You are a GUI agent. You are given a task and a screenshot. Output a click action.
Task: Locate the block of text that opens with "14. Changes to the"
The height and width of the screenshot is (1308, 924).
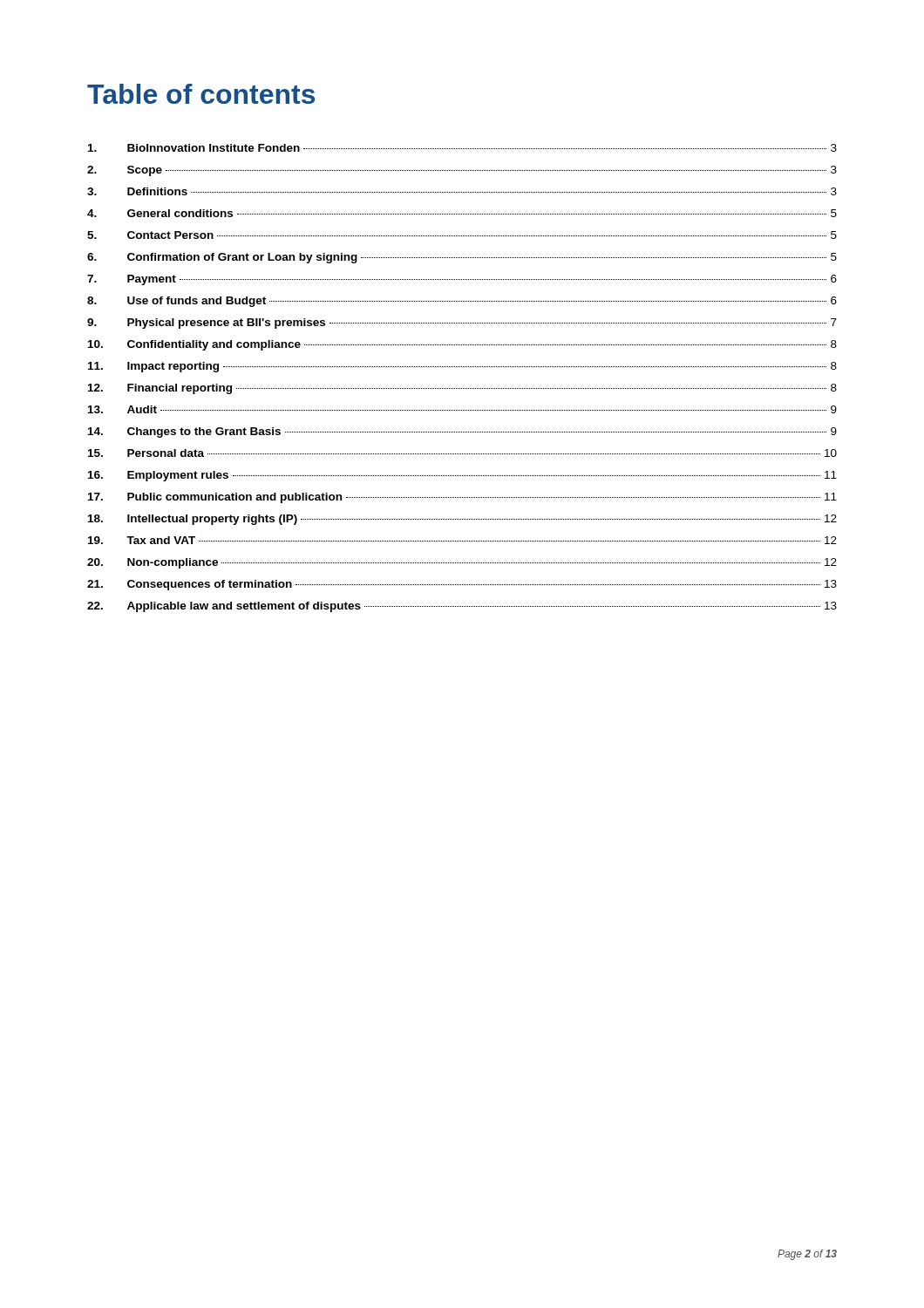coord(462,431)
